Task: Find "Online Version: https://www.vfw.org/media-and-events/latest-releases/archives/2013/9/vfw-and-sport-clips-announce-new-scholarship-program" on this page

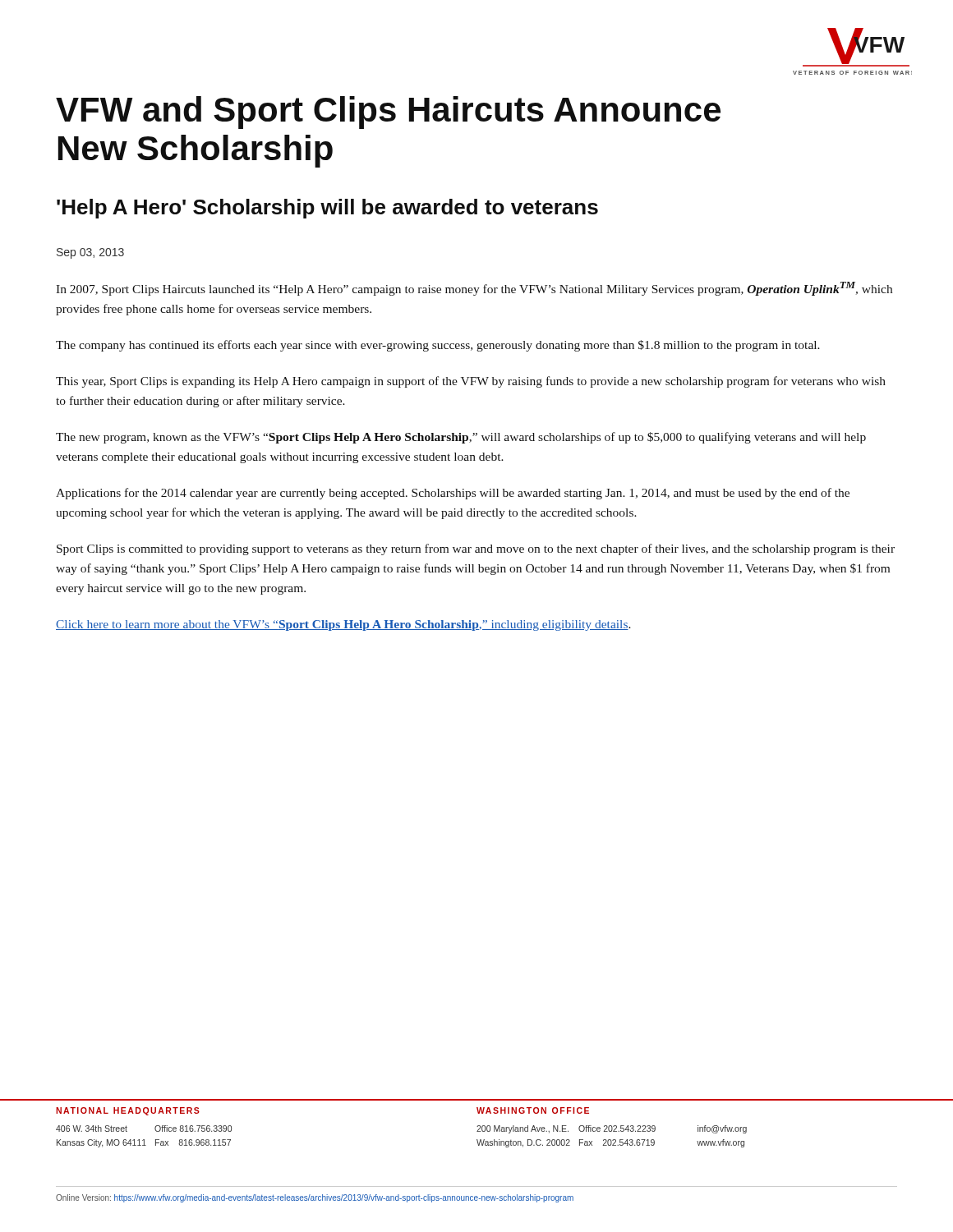Action: (315, 1198)
